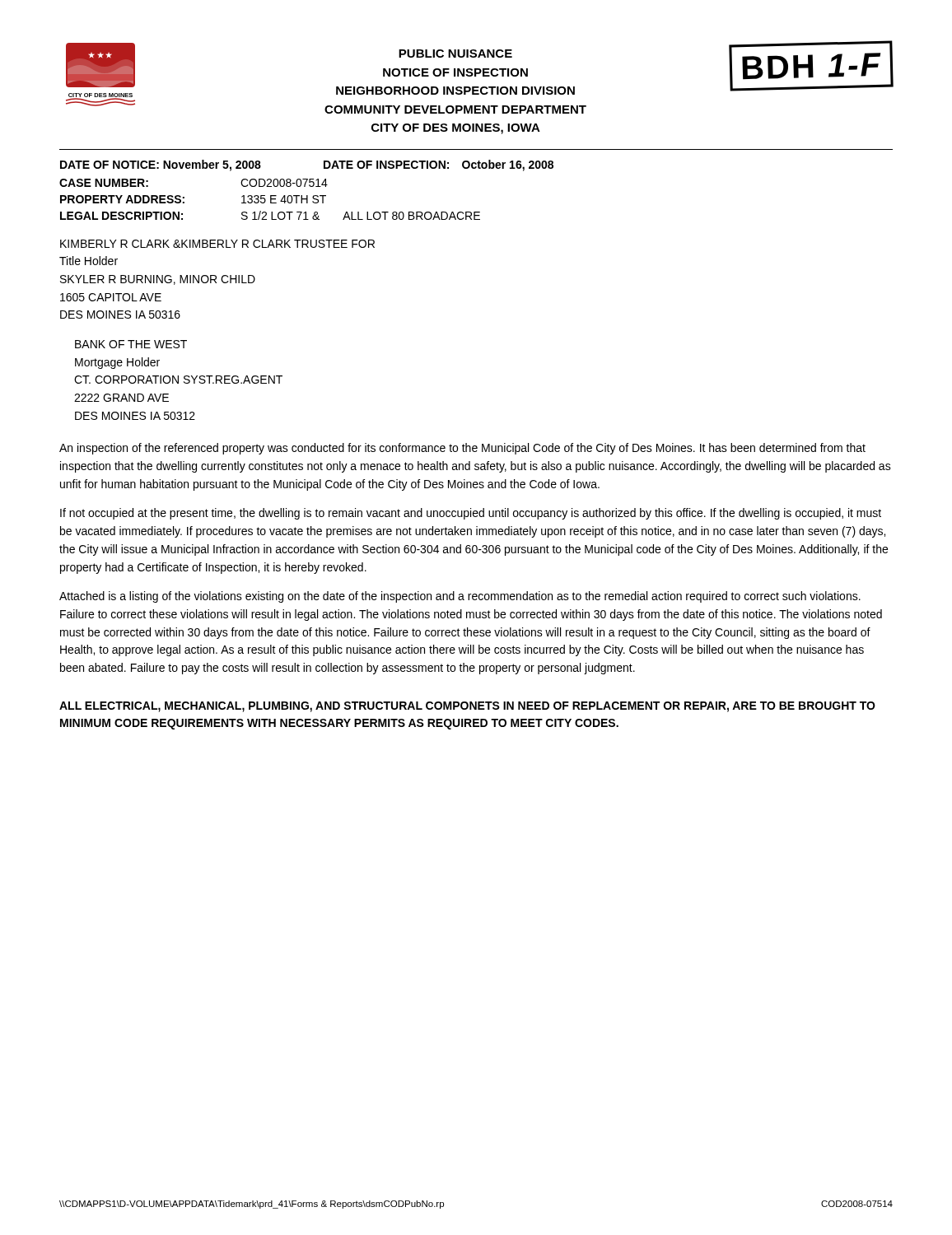Image resolution: width=952 pixels, height=1235 pixels.
Task: Select the text block with the text "BANK OF THE WEST Mortgage Holder CT. CORPORATION"
Action: coord(178,380)
